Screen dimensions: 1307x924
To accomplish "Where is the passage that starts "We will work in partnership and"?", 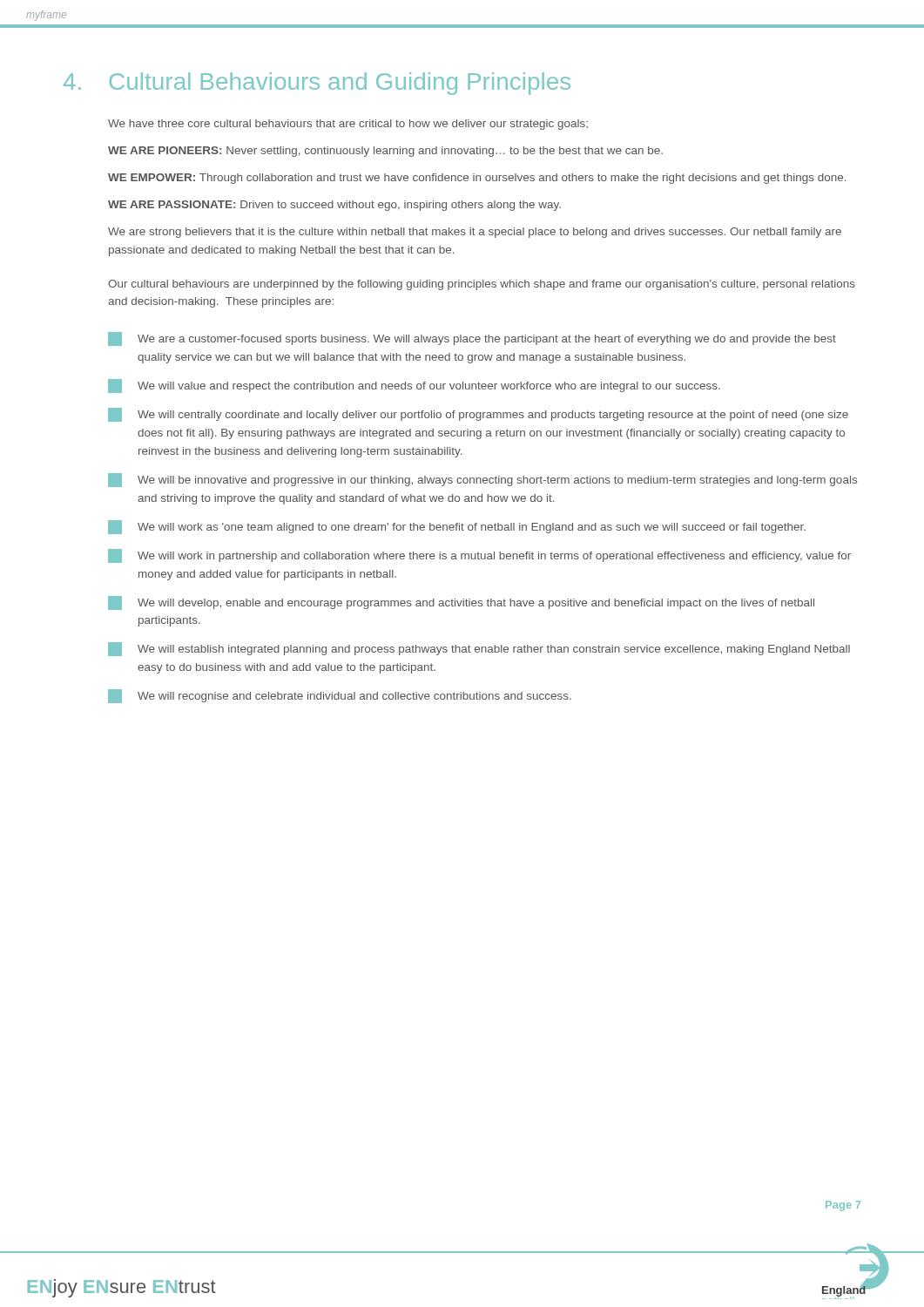I will [x=485, y=565].
